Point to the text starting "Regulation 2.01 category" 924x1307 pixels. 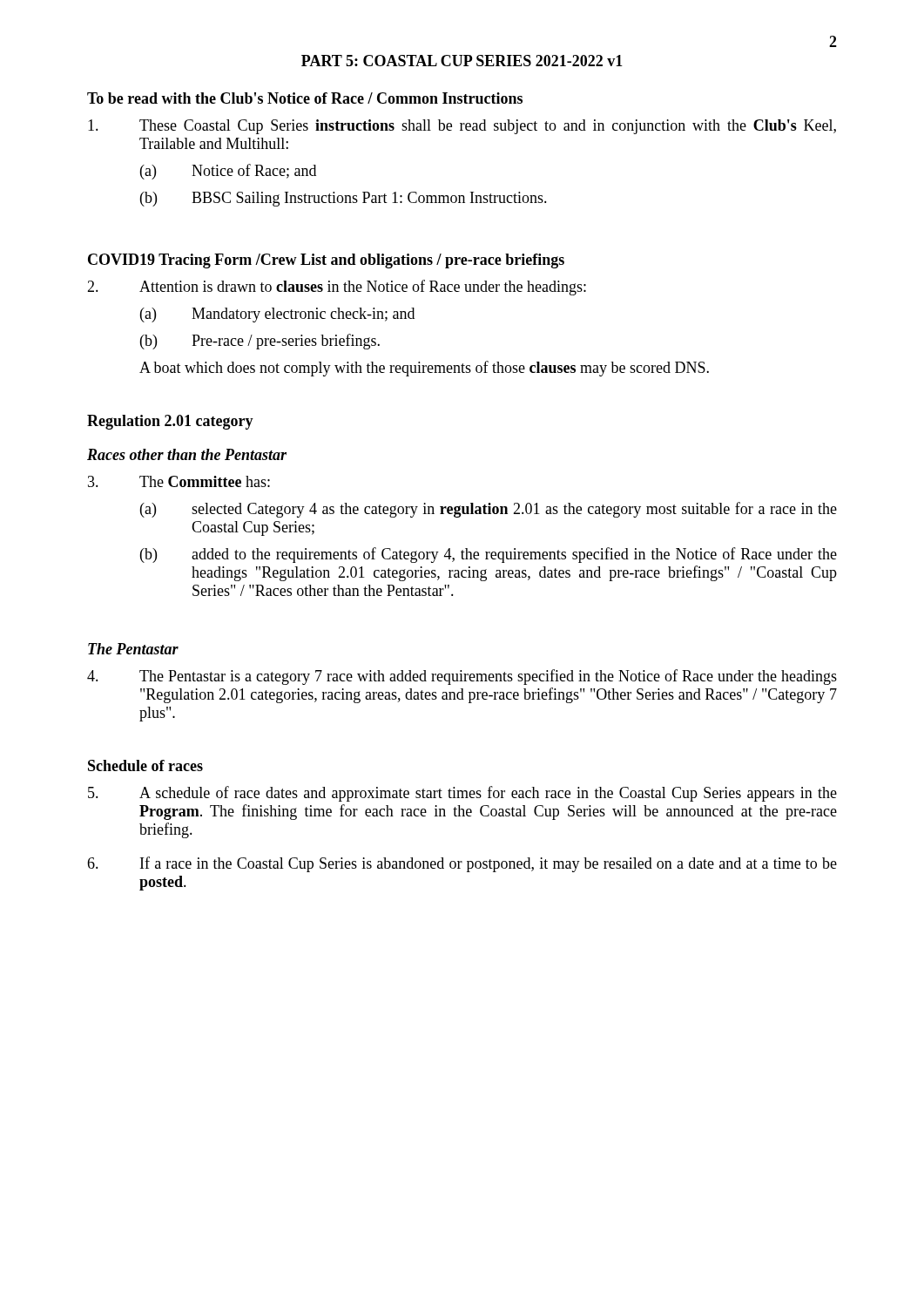(x=170, y=421)
